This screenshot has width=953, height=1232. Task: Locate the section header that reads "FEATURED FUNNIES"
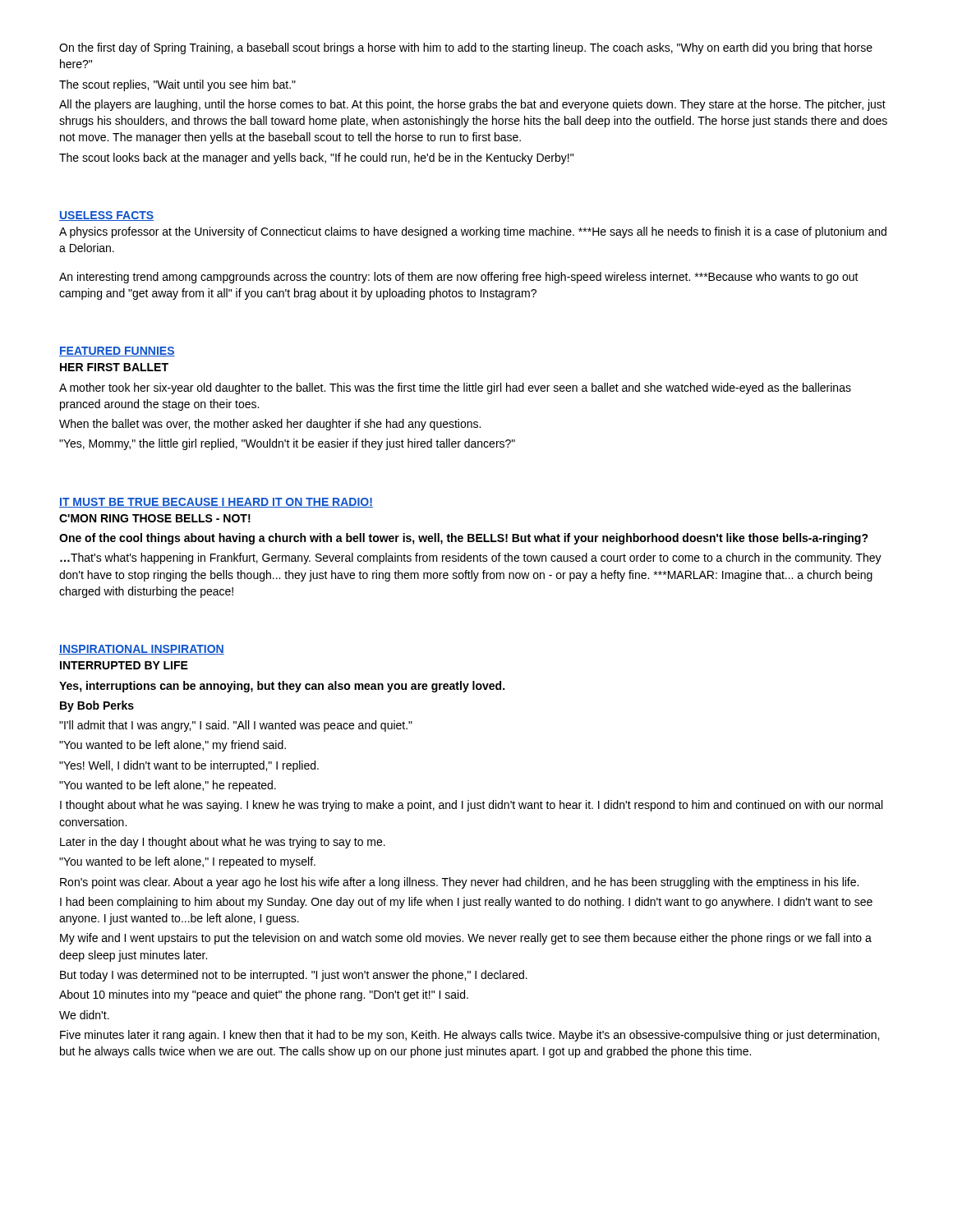(x=117, y=351)
